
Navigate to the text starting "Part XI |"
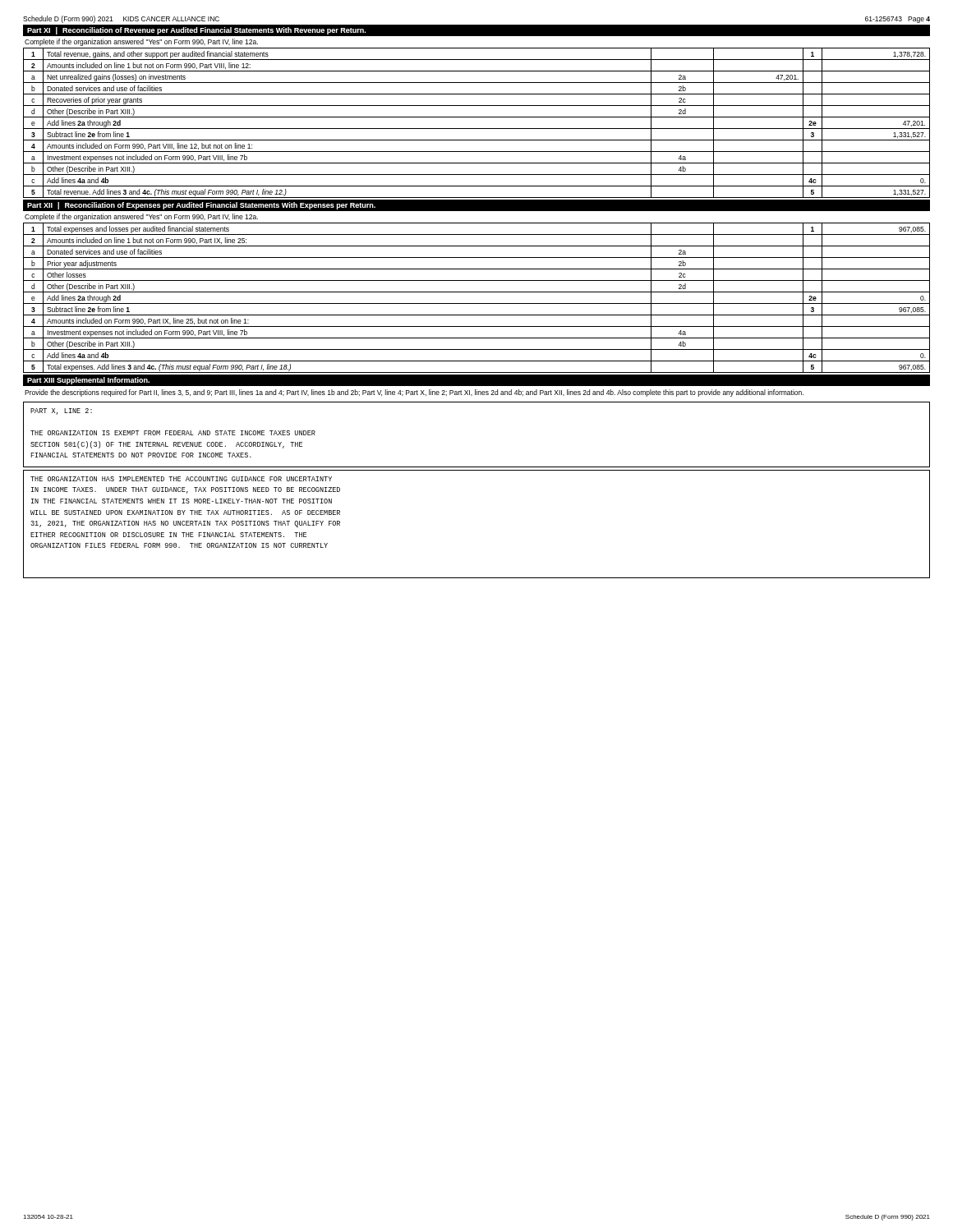point(197,30)
